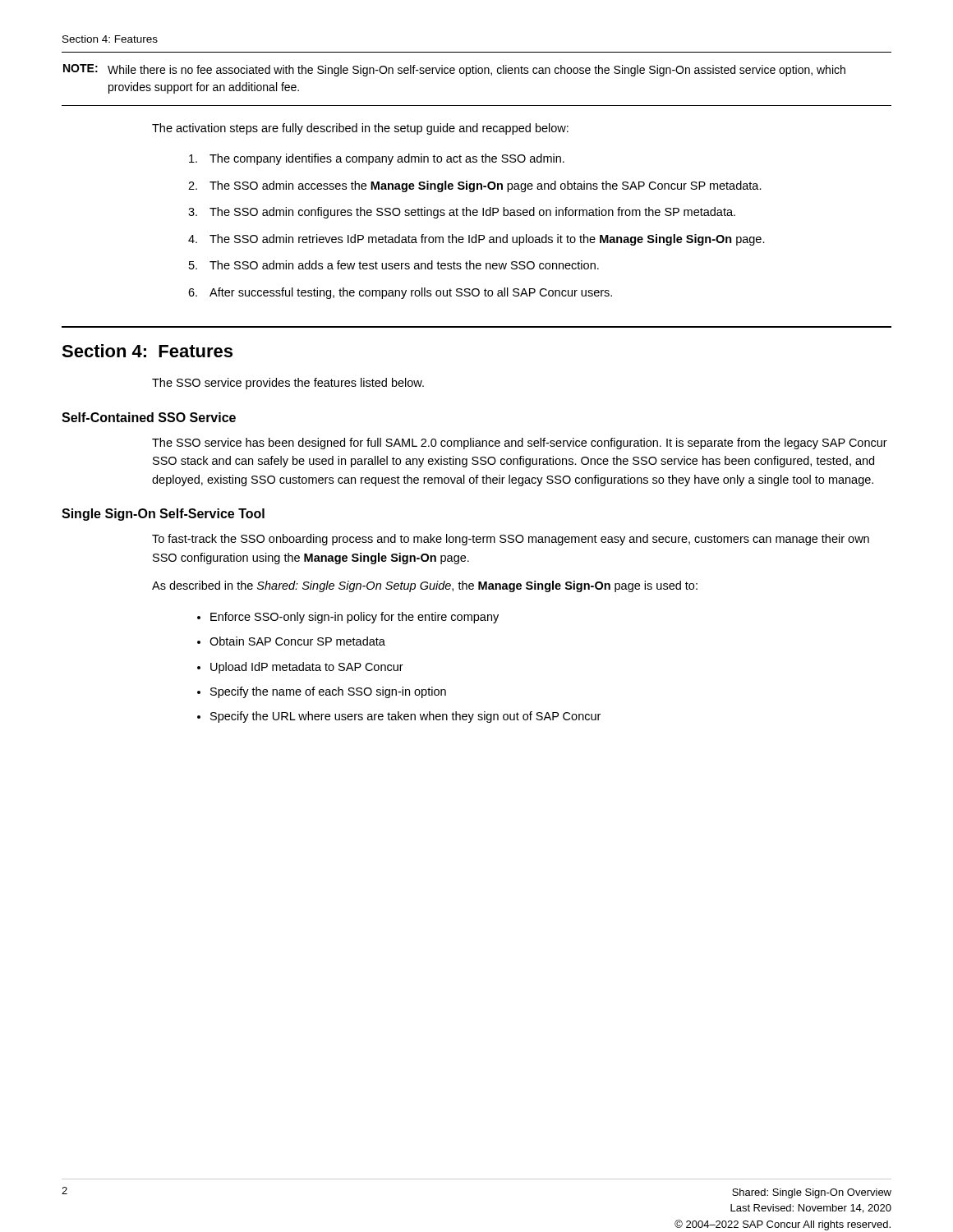
Task: Locate the text block that says "The activation steps are"
Action: tap(361, 128)
